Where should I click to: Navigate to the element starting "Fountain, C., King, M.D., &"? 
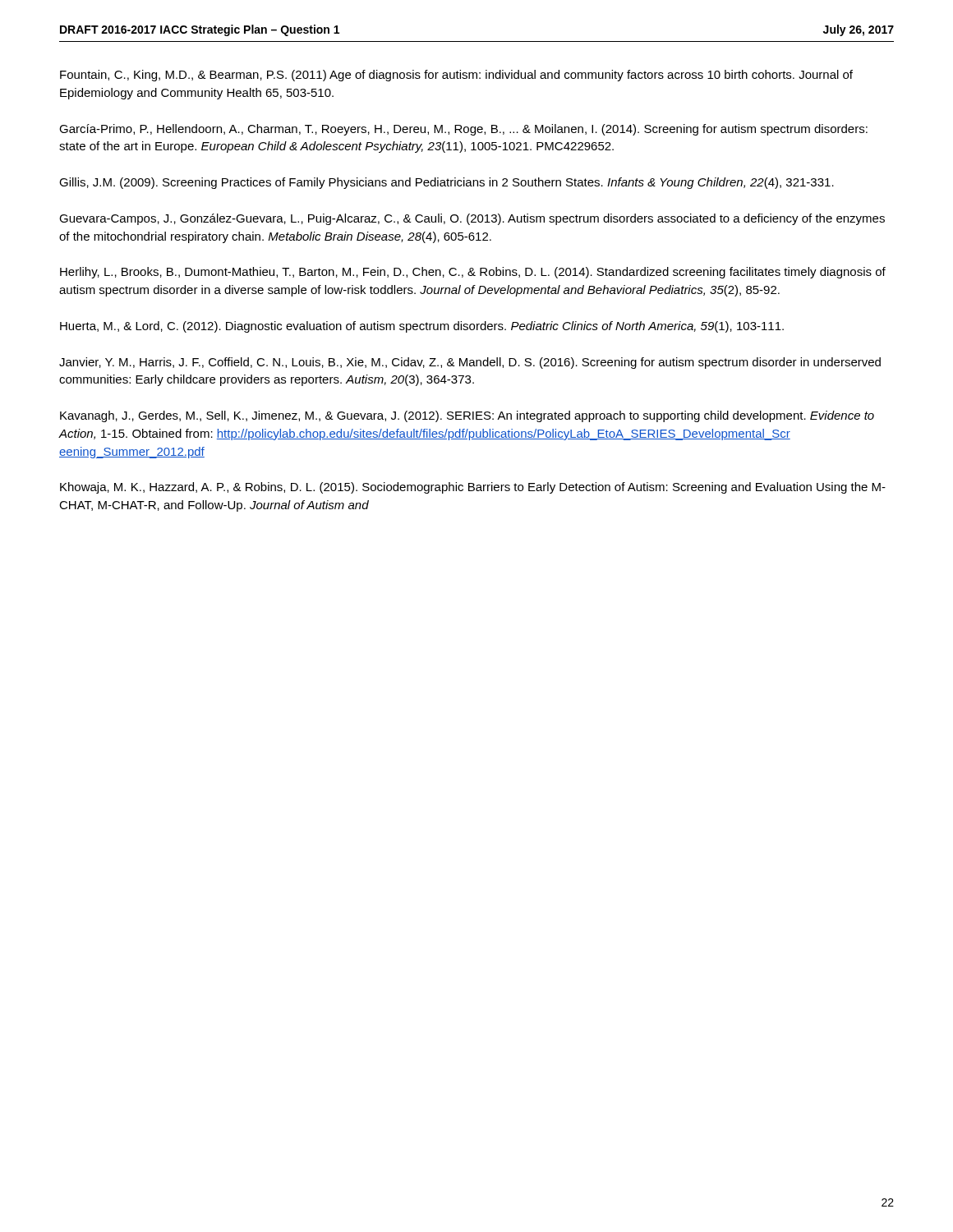pos(456,83)
